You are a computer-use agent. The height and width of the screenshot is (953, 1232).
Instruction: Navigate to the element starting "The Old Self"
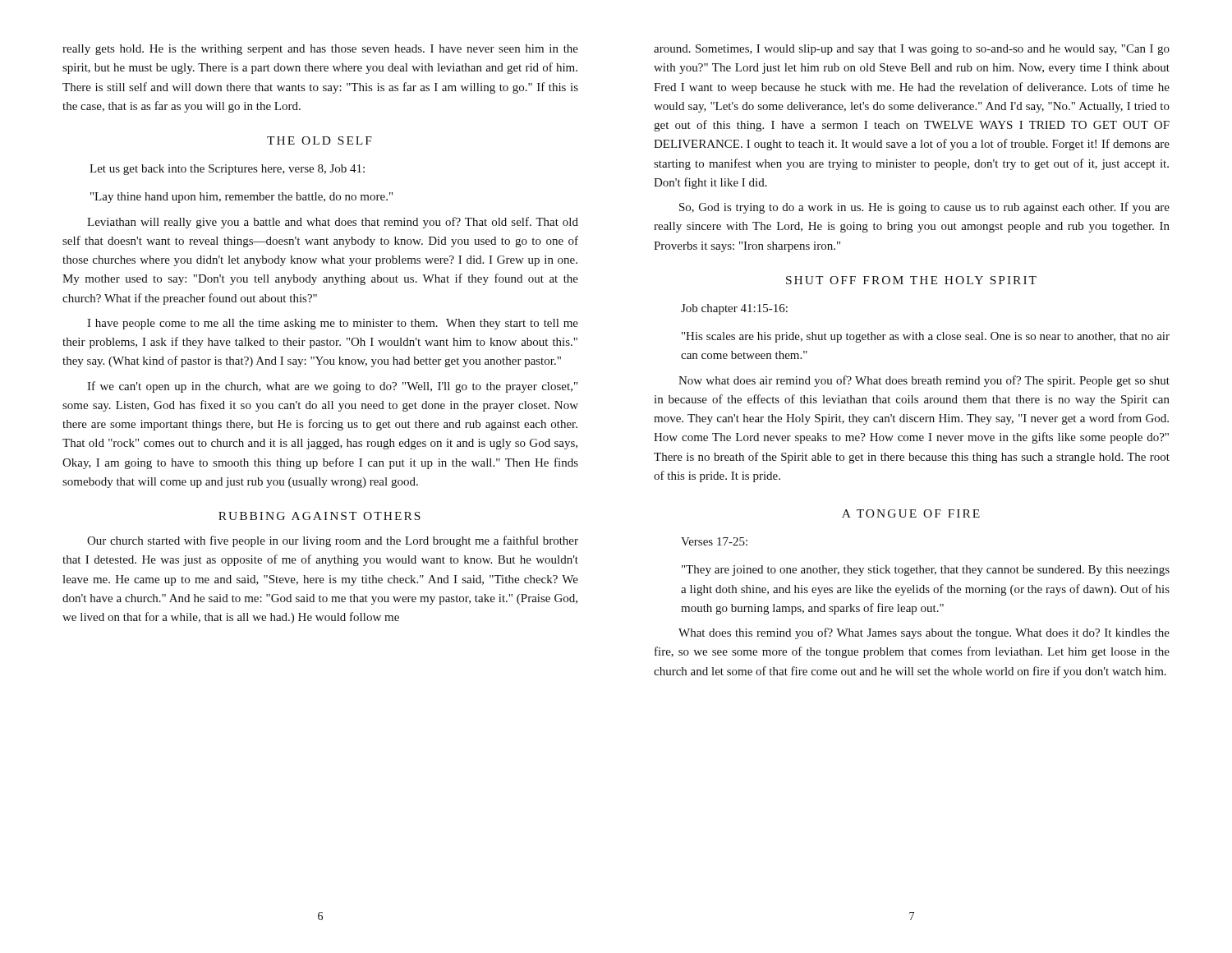coord(320,140)
